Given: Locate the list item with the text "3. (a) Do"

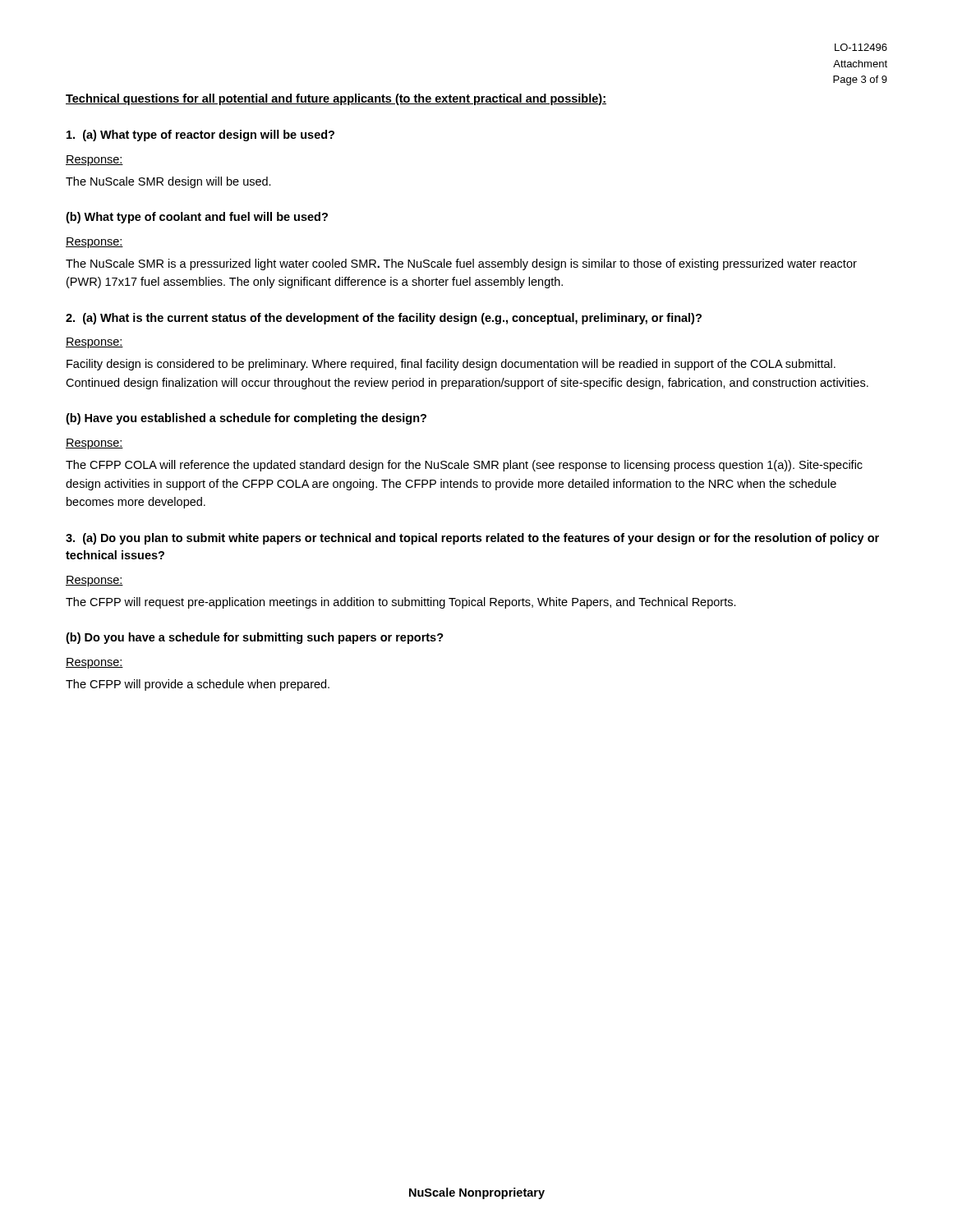Looking at the screenshot, I should coord(472,547).
